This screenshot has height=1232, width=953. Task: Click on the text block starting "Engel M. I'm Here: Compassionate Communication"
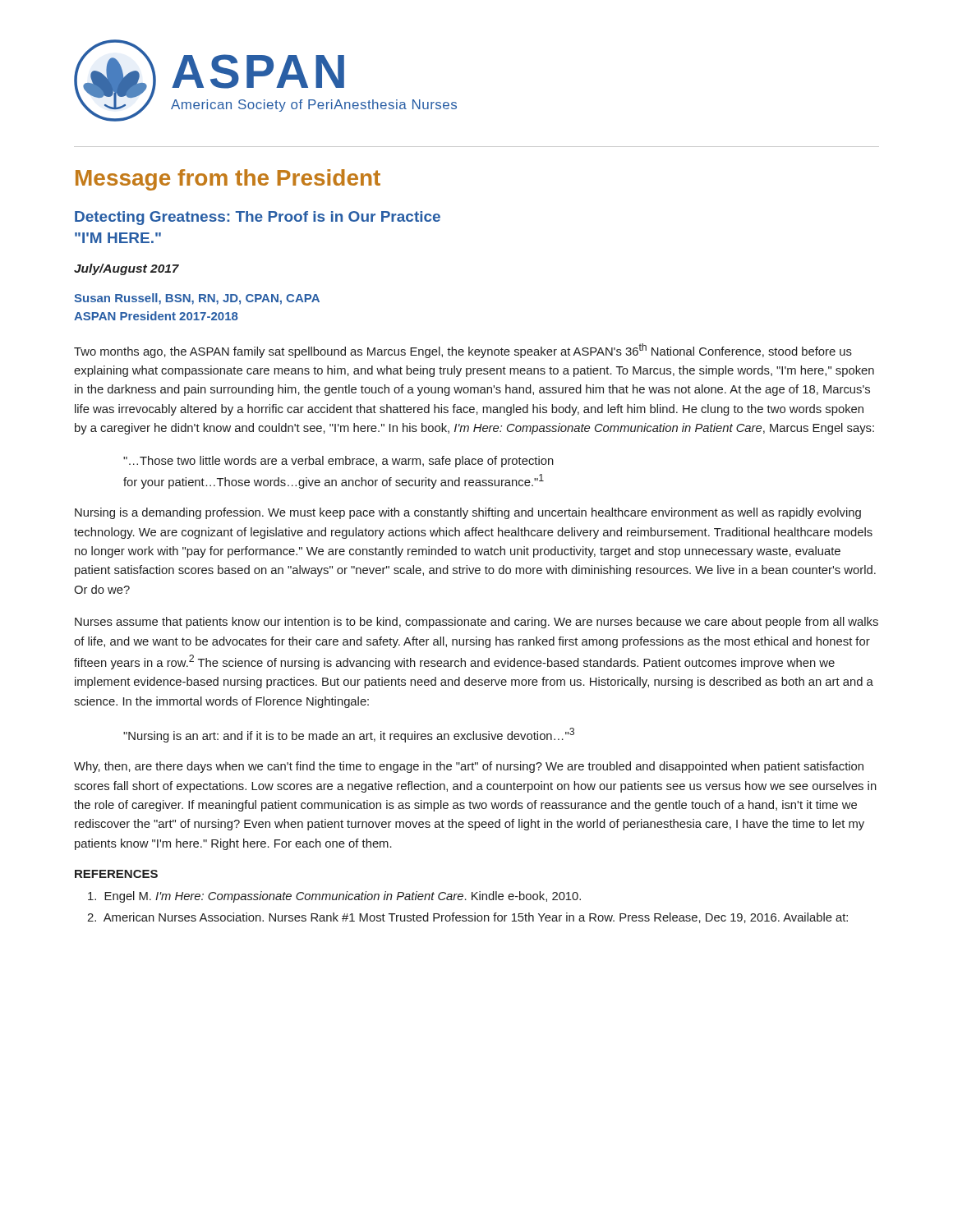coord(341,896)
